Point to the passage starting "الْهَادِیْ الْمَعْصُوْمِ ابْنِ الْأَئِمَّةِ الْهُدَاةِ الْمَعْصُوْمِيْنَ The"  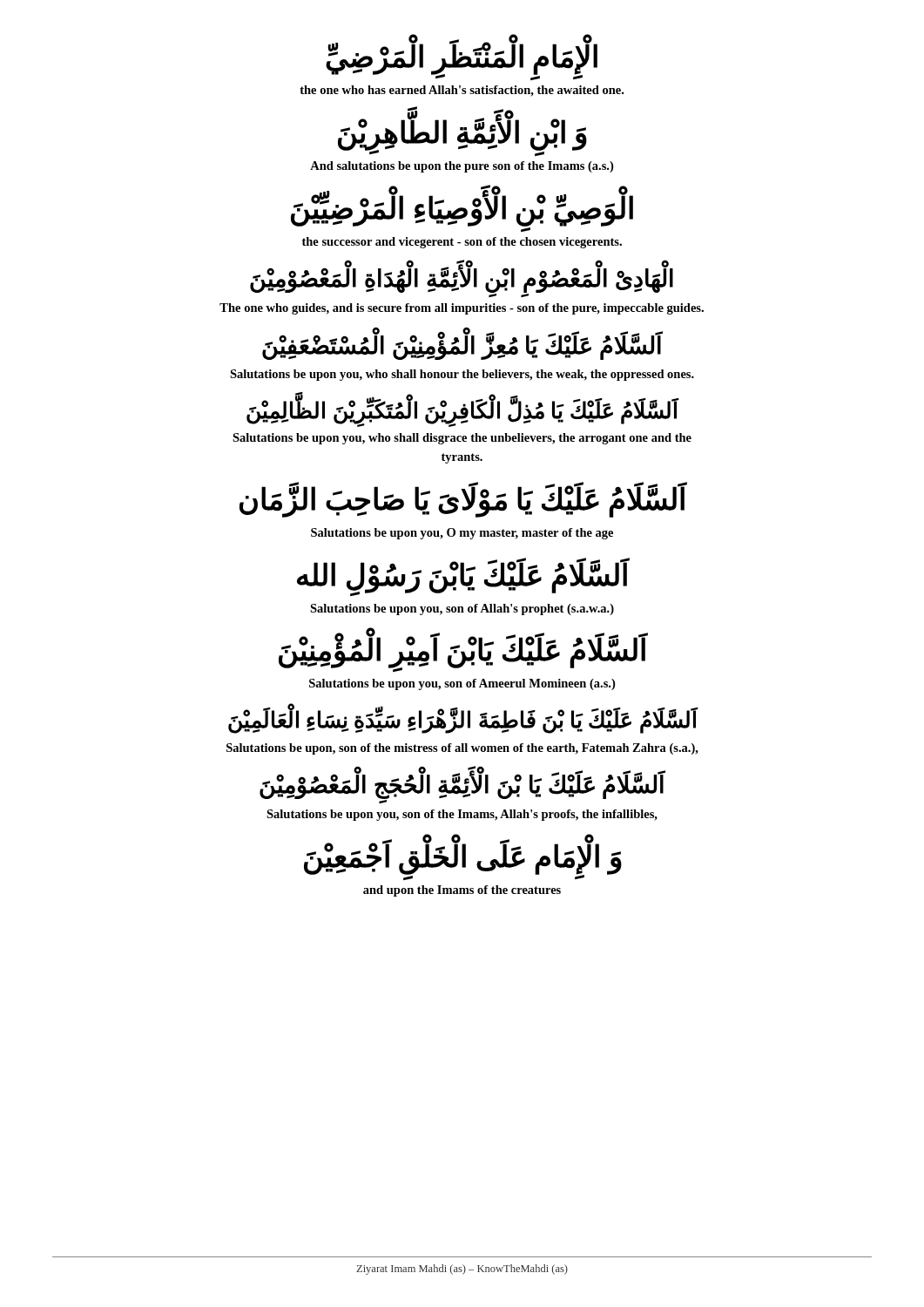(x=462, y=290)
